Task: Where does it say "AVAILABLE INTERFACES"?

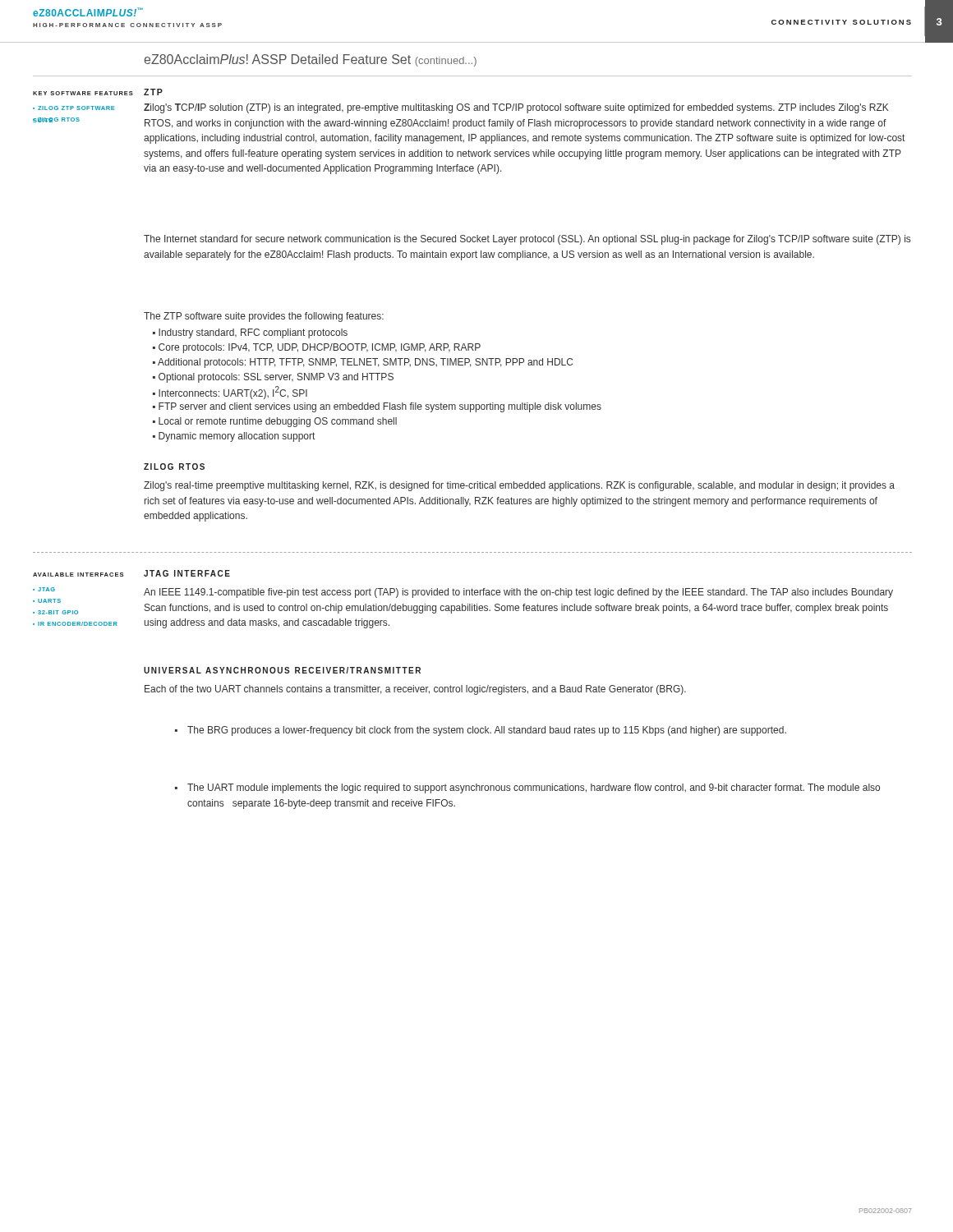Action: coord(79,574)
